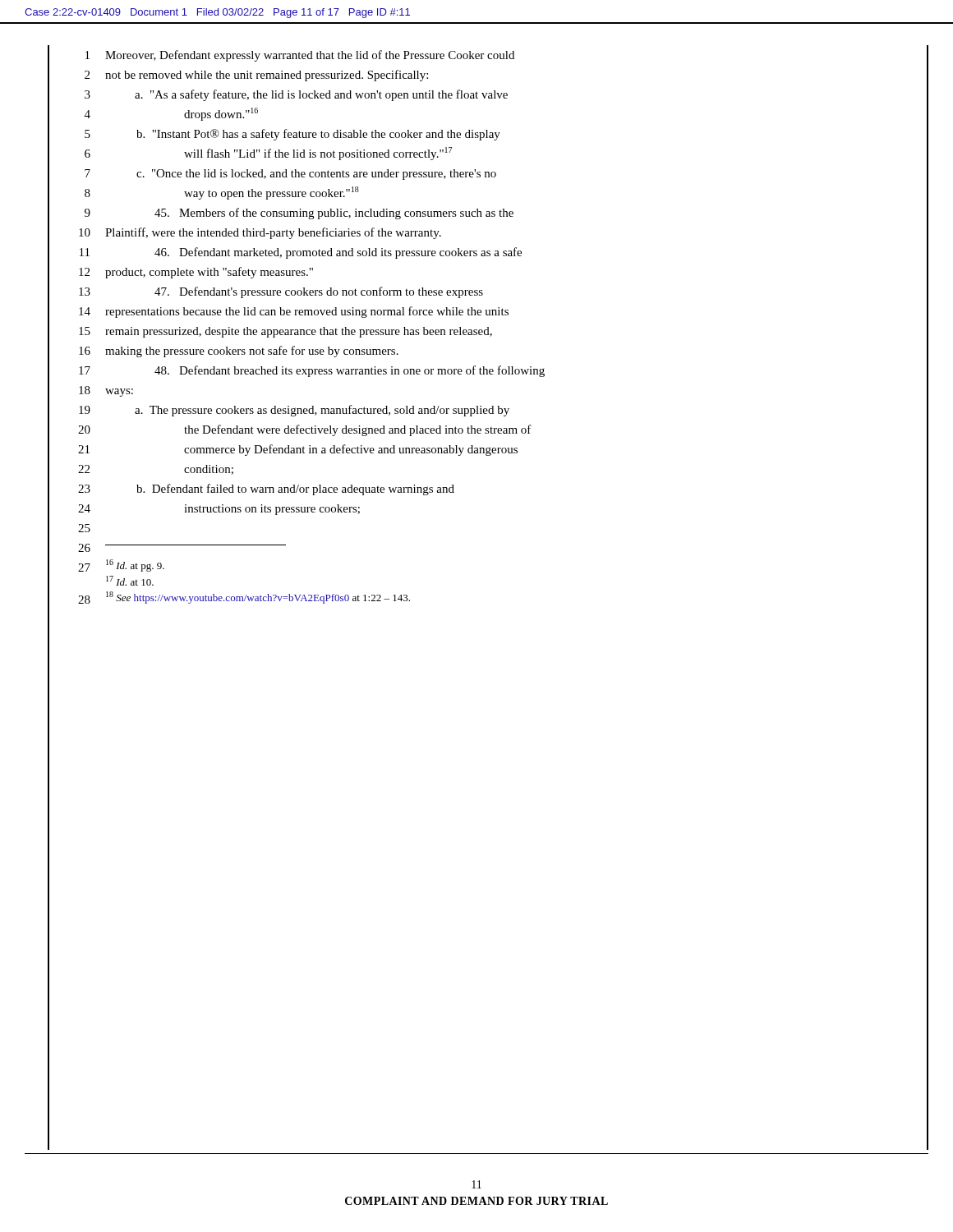The image size is (953, 1232).
Task: Point to the element starting "9 45. Members of the"
Action: [x=488, y=213]
